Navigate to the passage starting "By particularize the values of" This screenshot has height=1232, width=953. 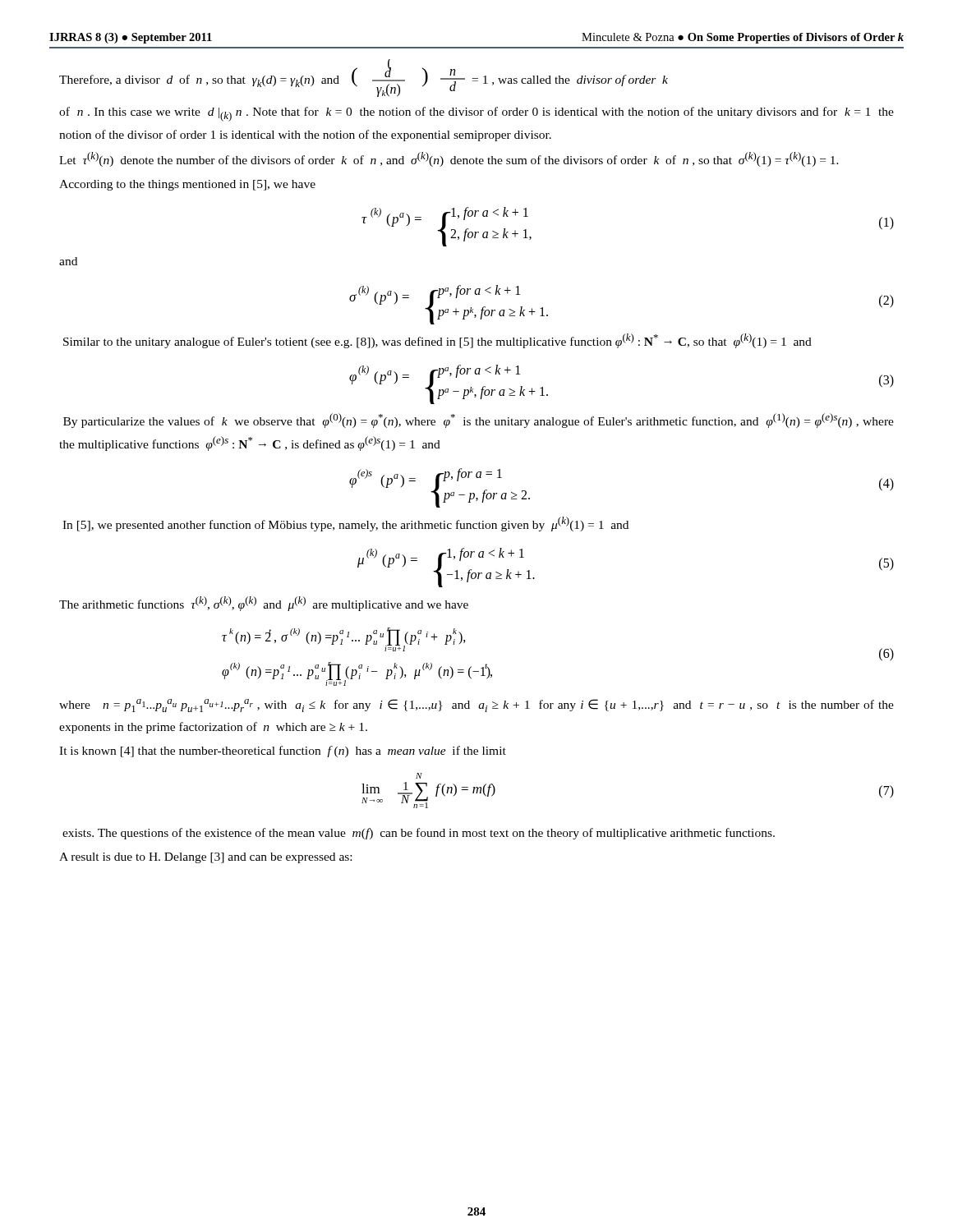click(476, 431)
